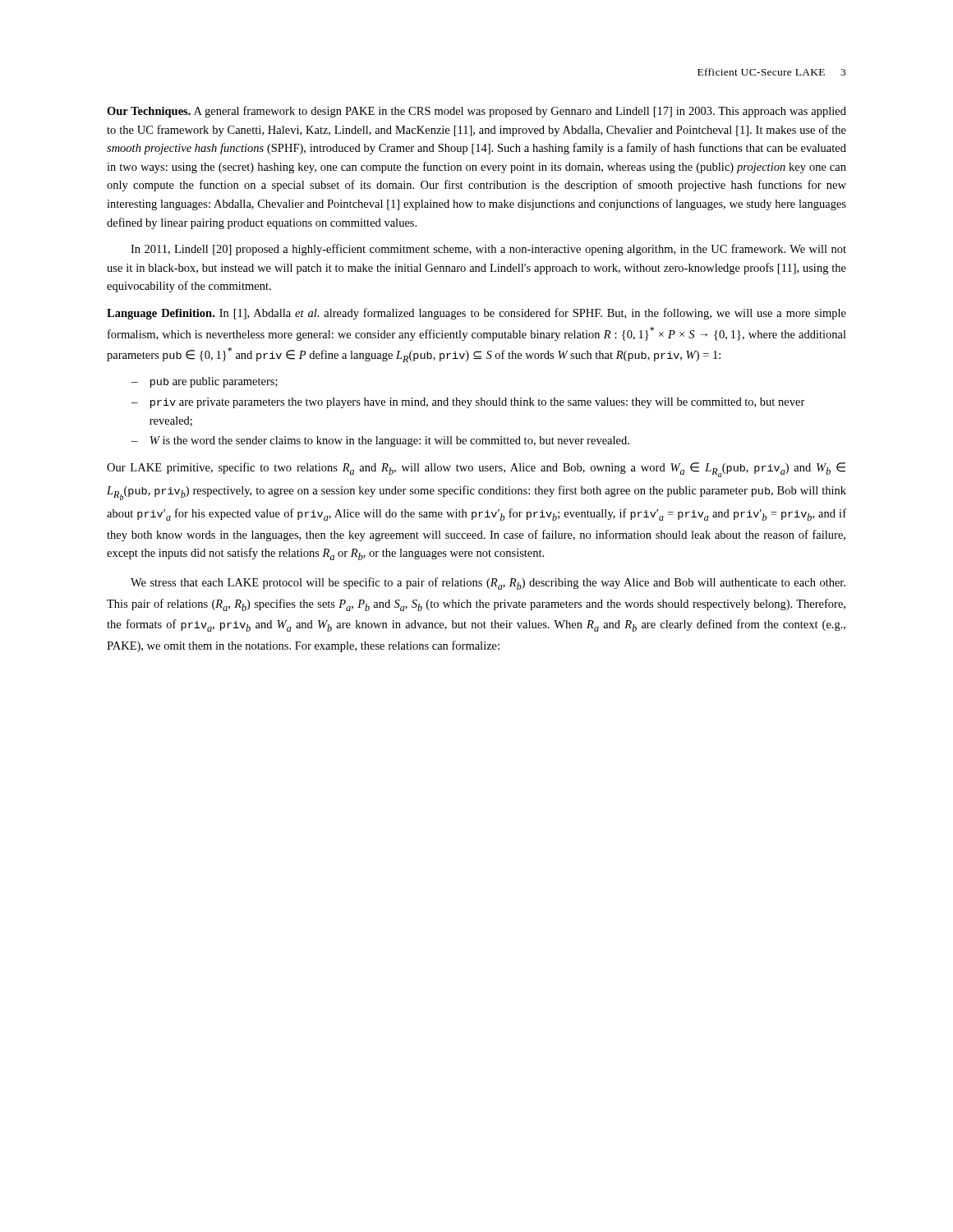Point to the text starting "Language Definition. In [1], Abdalla et al."
This screenshot has width=953, height=1232.
tap(476, 335)
